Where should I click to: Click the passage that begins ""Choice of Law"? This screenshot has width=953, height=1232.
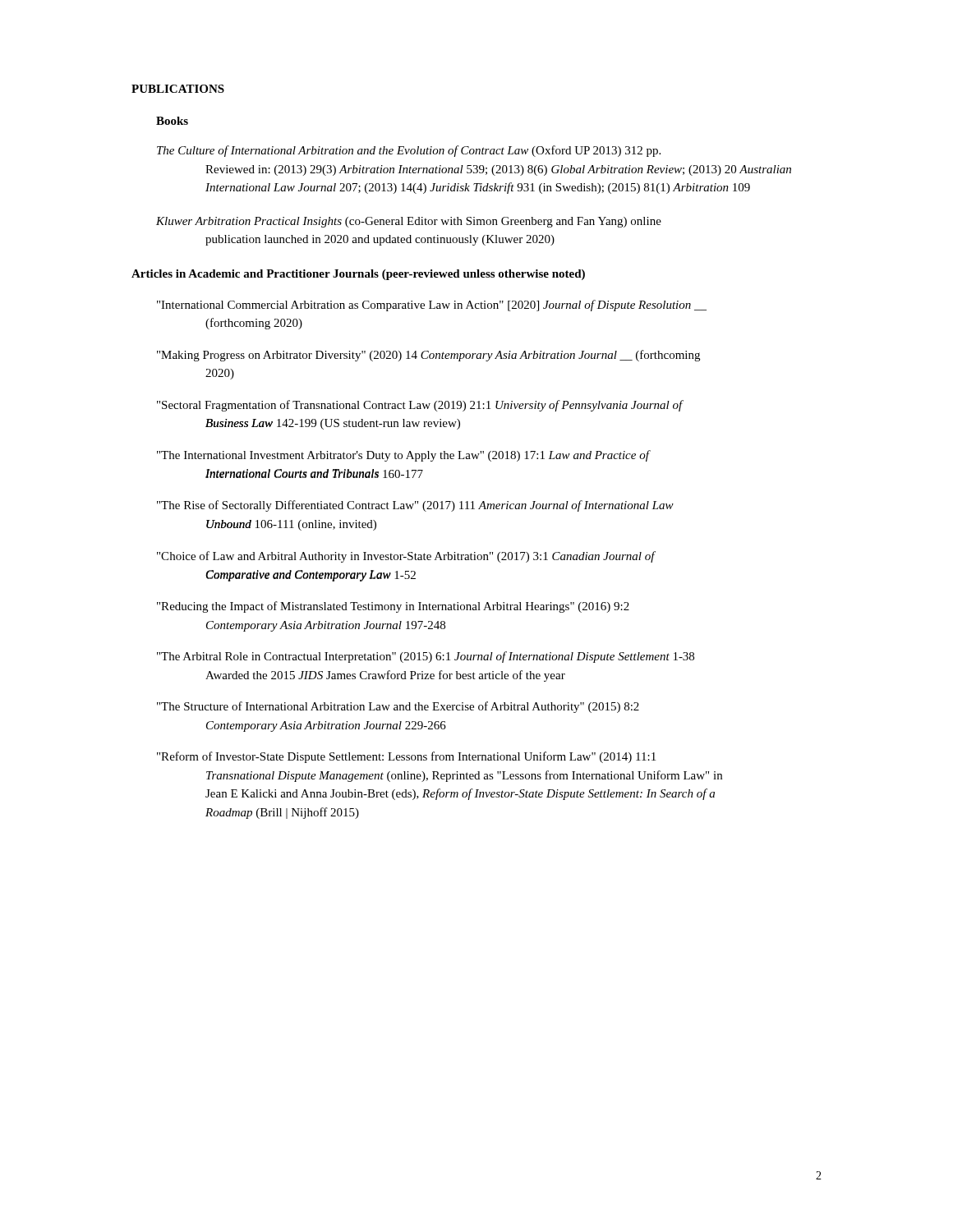coord(489,567)
